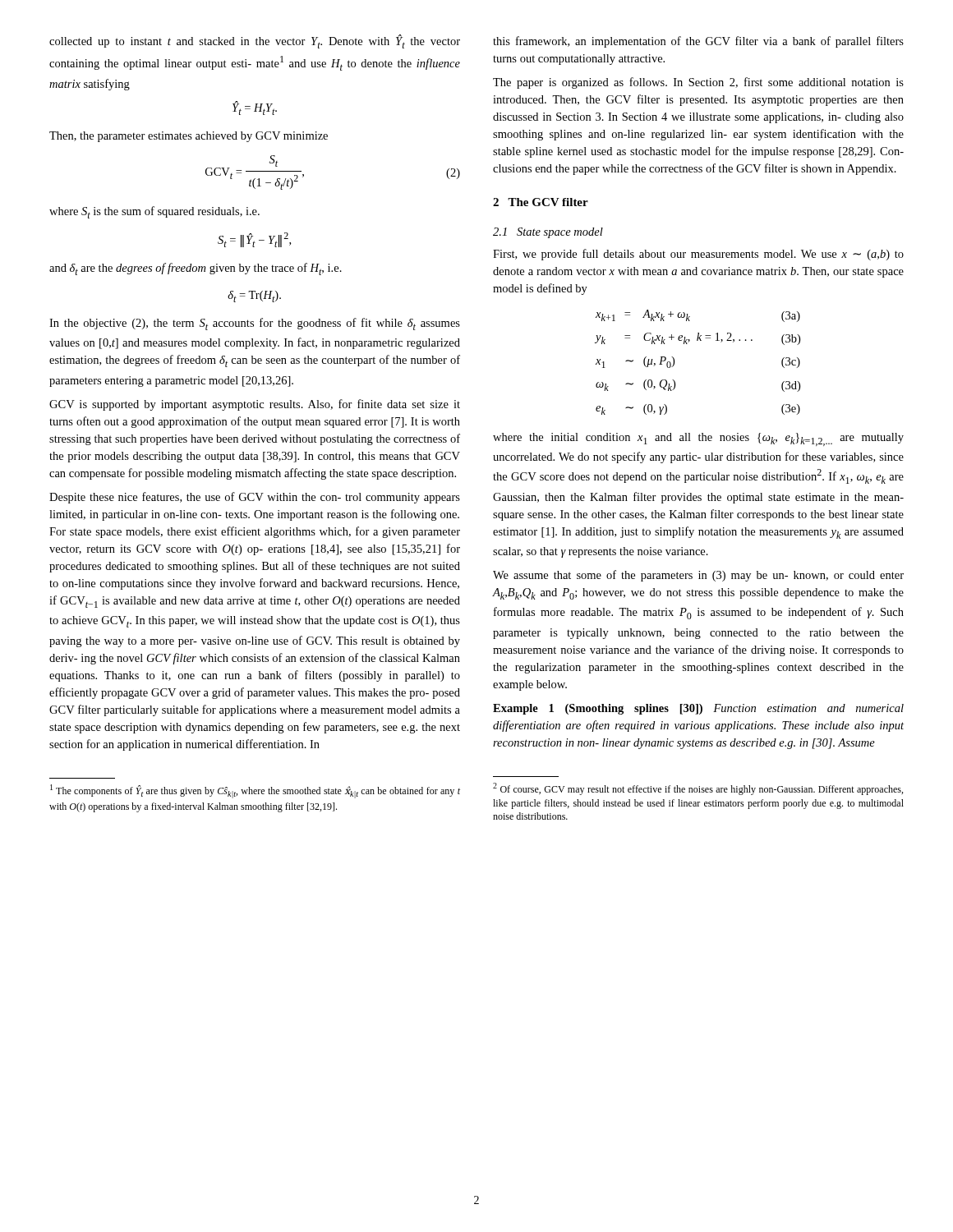The width and height of the screenshot is (953, 1232).
Task: Navigate to the text starting "where St is the sum of"
Action: [x=255, y=213]
